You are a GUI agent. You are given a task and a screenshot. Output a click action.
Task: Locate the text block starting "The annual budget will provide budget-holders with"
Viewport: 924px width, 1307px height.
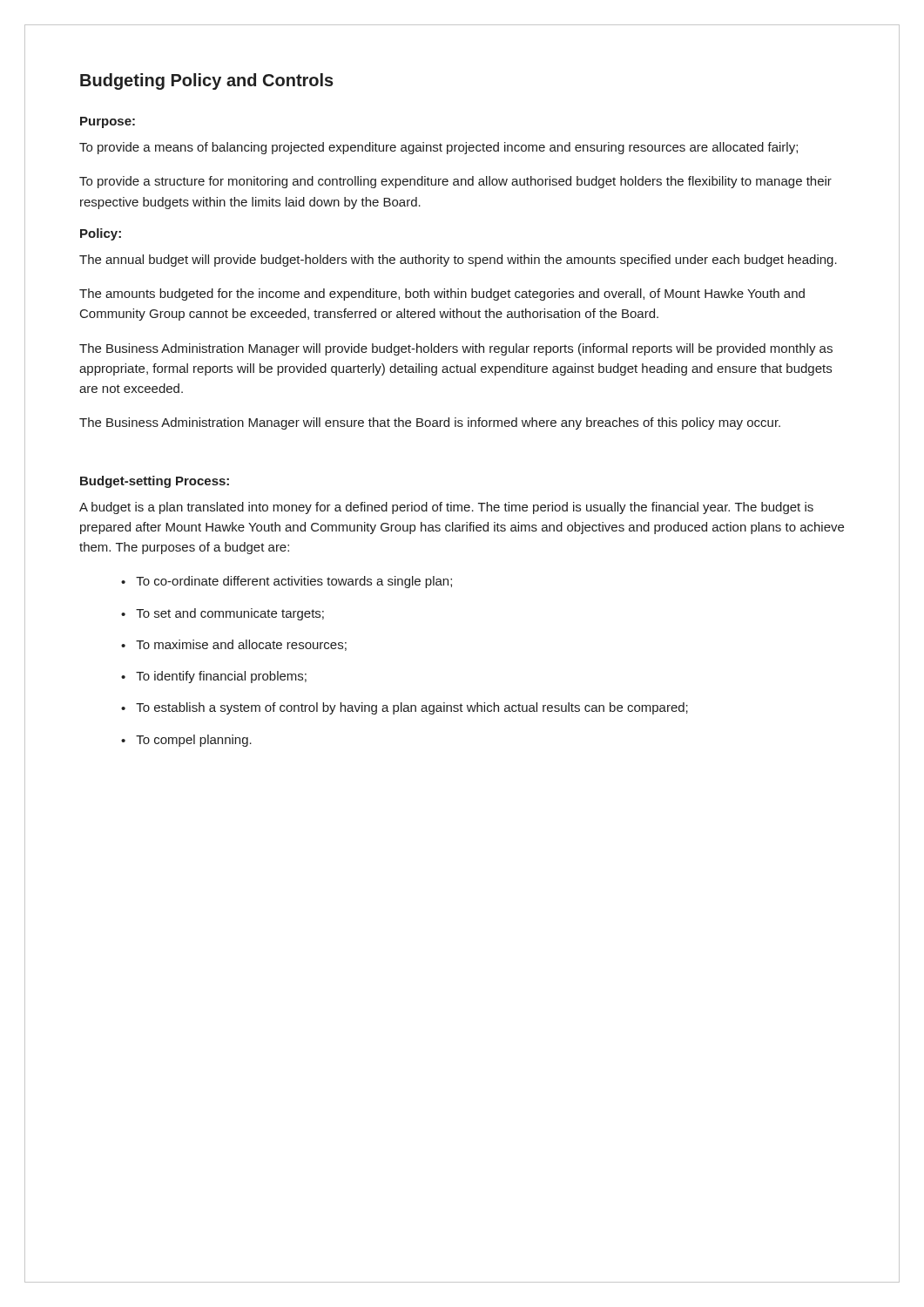458,259
